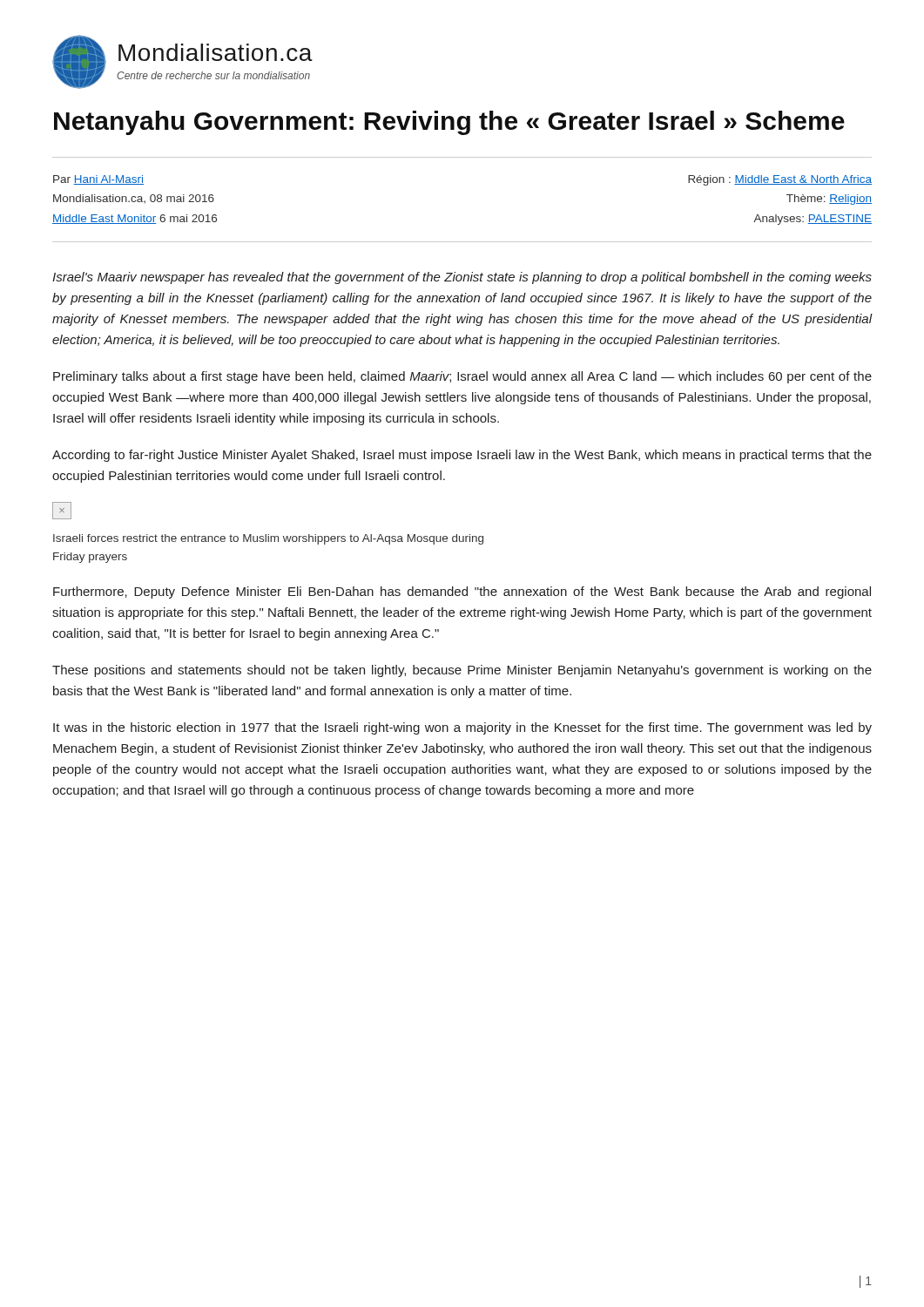Click on the element starting "It was in the historic election in 1977"
The image size is (924, 1307).
click(x=462, y=758)
